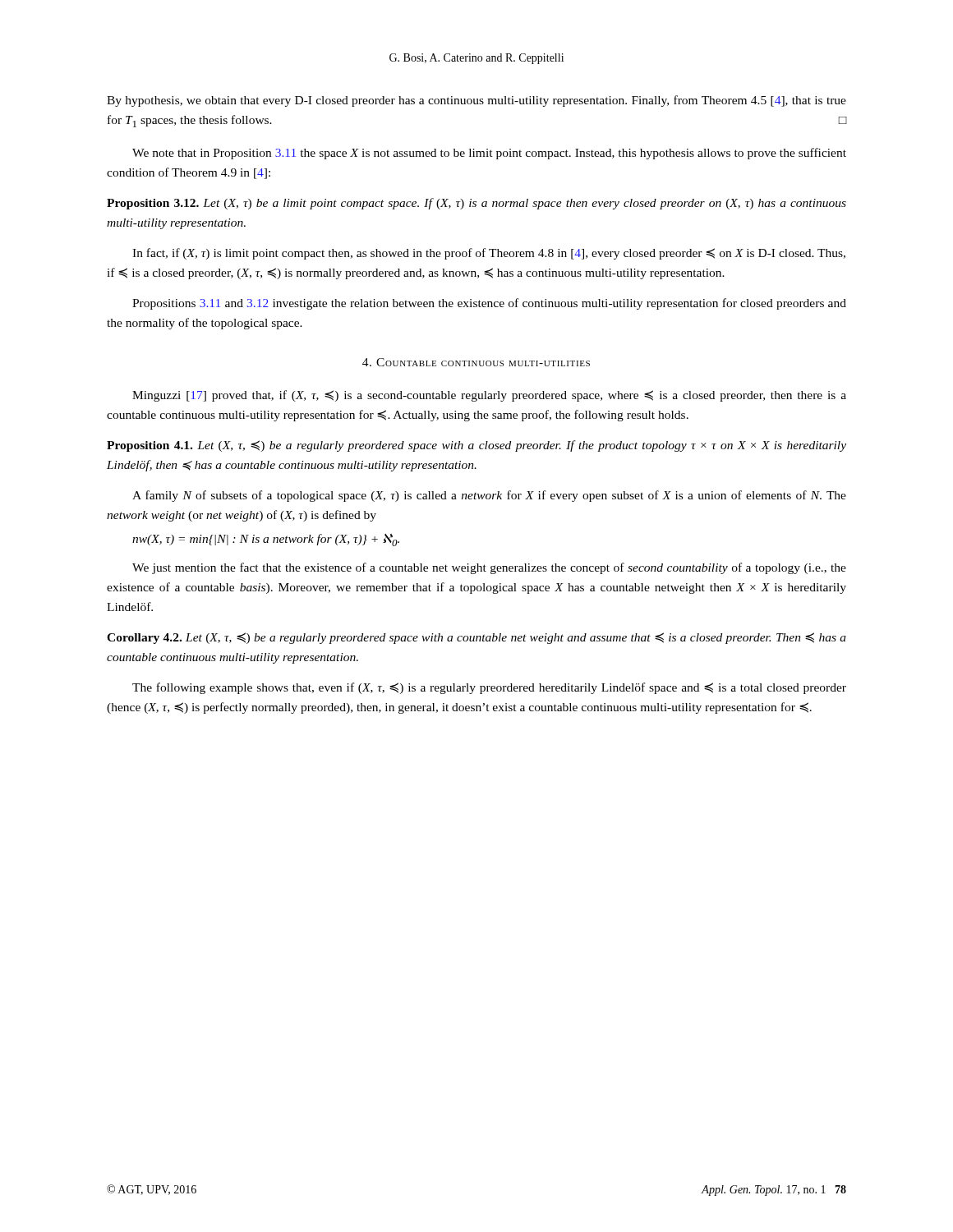Click the passage that begins "Minguzzi [17] proved that, if"
Image resolution: width=953 pixels, height=1232 pixels.
pos(476,404)
